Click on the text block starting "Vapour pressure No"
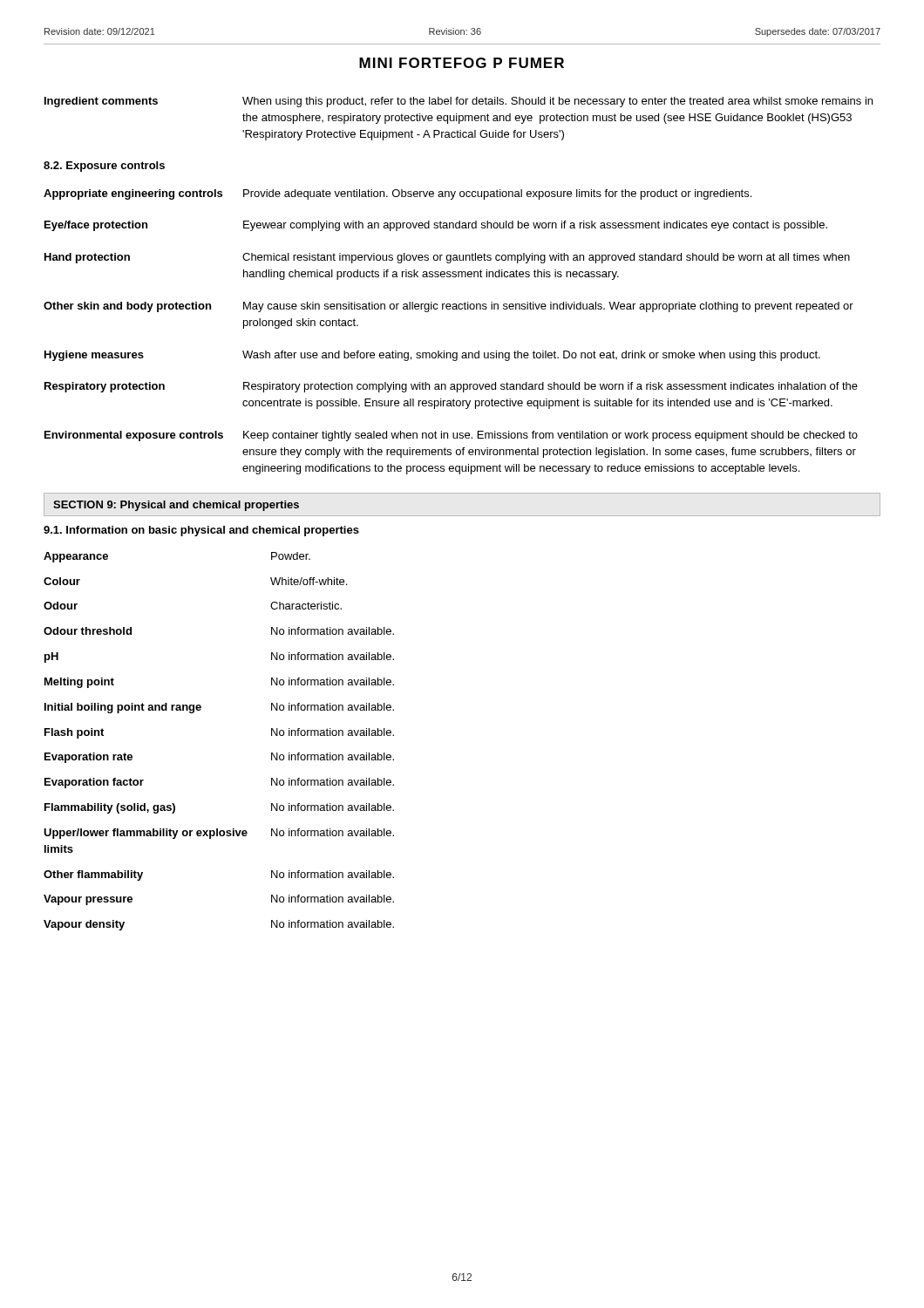Viewport: 924px width, 1308px height. pyautogui.click(x=88, y=899)
